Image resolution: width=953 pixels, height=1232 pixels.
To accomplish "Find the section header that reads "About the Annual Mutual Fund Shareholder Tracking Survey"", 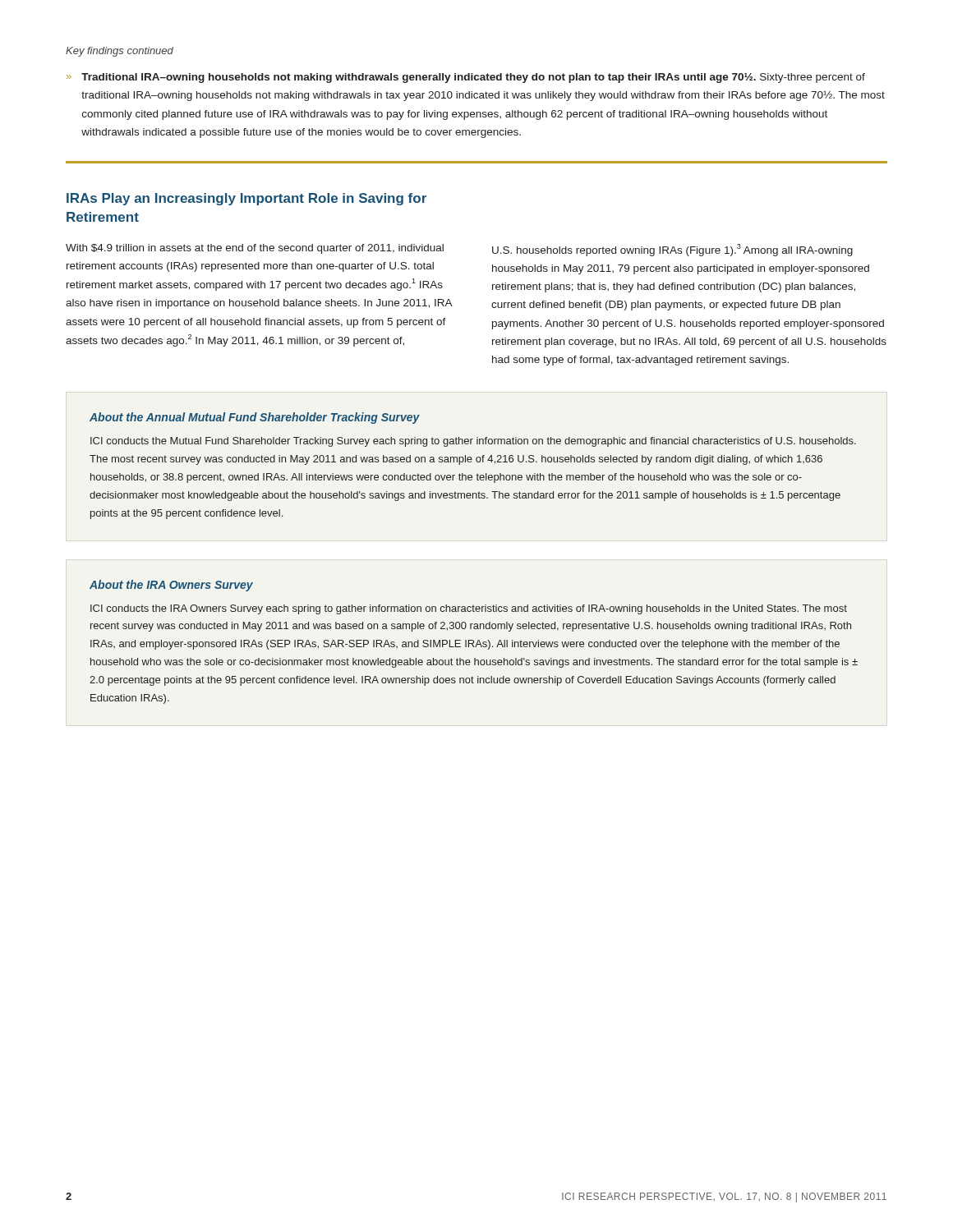I will pos(254,418).
